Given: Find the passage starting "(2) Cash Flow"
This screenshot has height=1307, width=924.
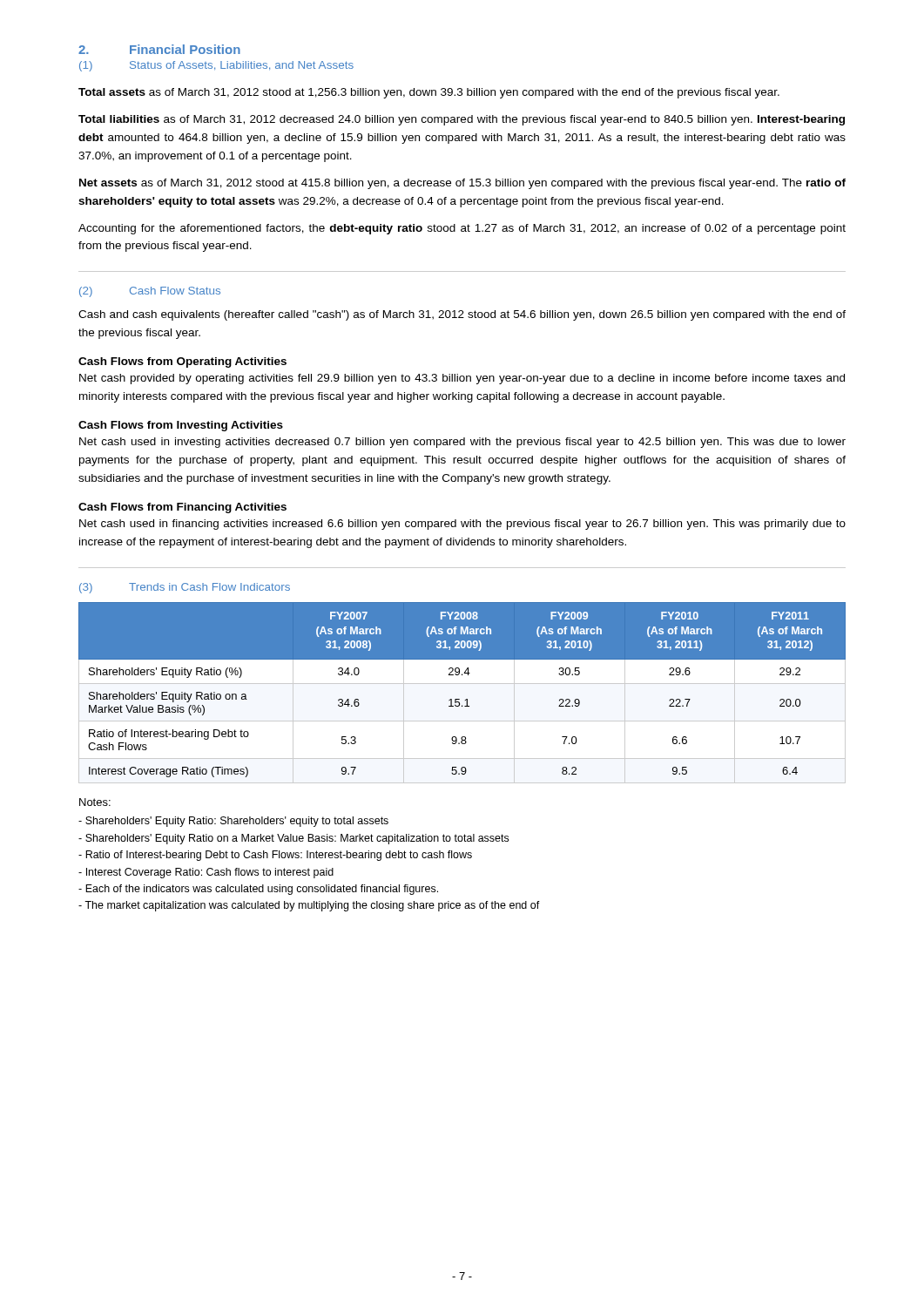Looking at the screenshot, I should click(150, 291).
